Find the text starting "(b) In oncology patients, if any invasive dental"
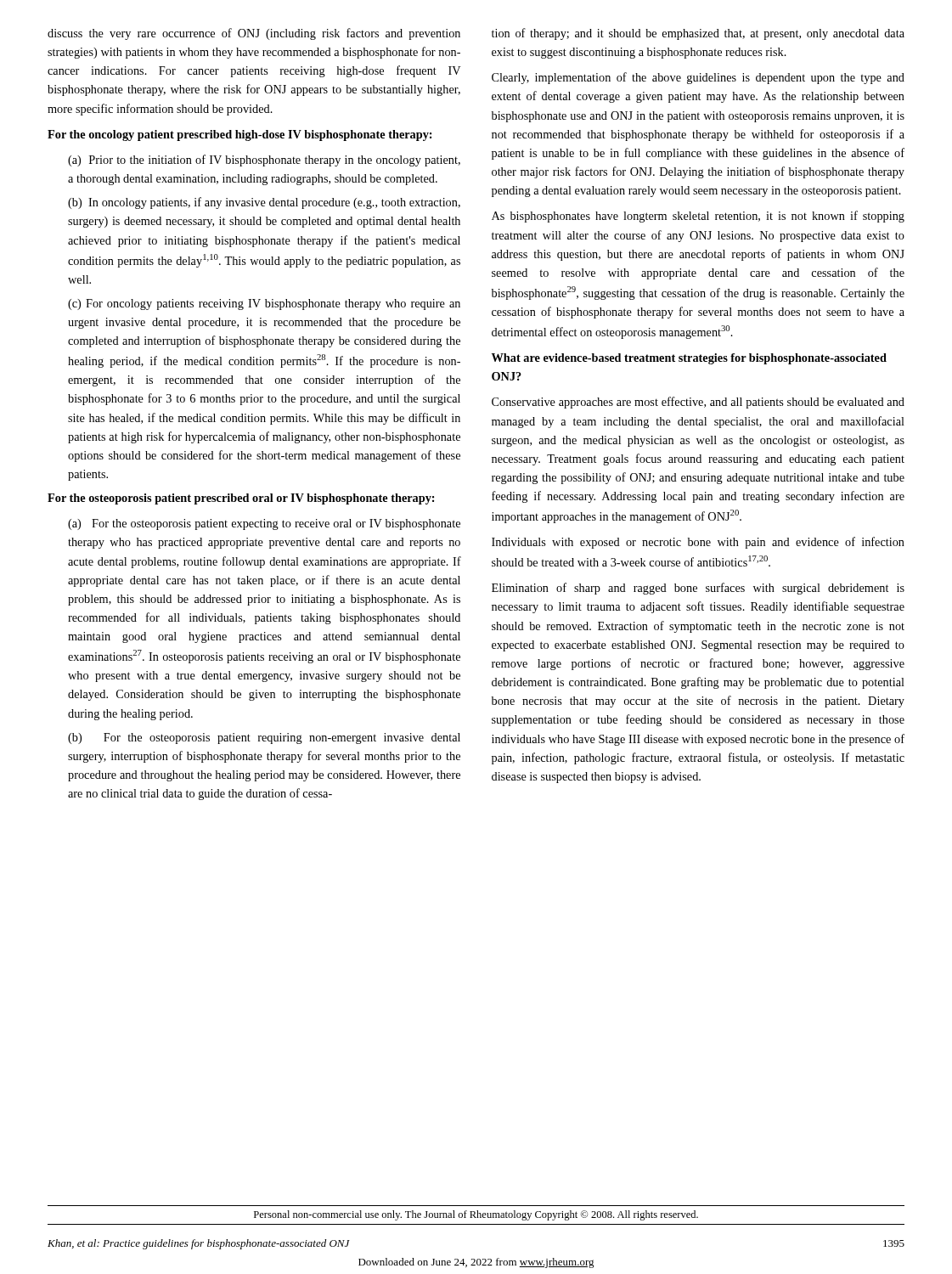 [254, 241]
